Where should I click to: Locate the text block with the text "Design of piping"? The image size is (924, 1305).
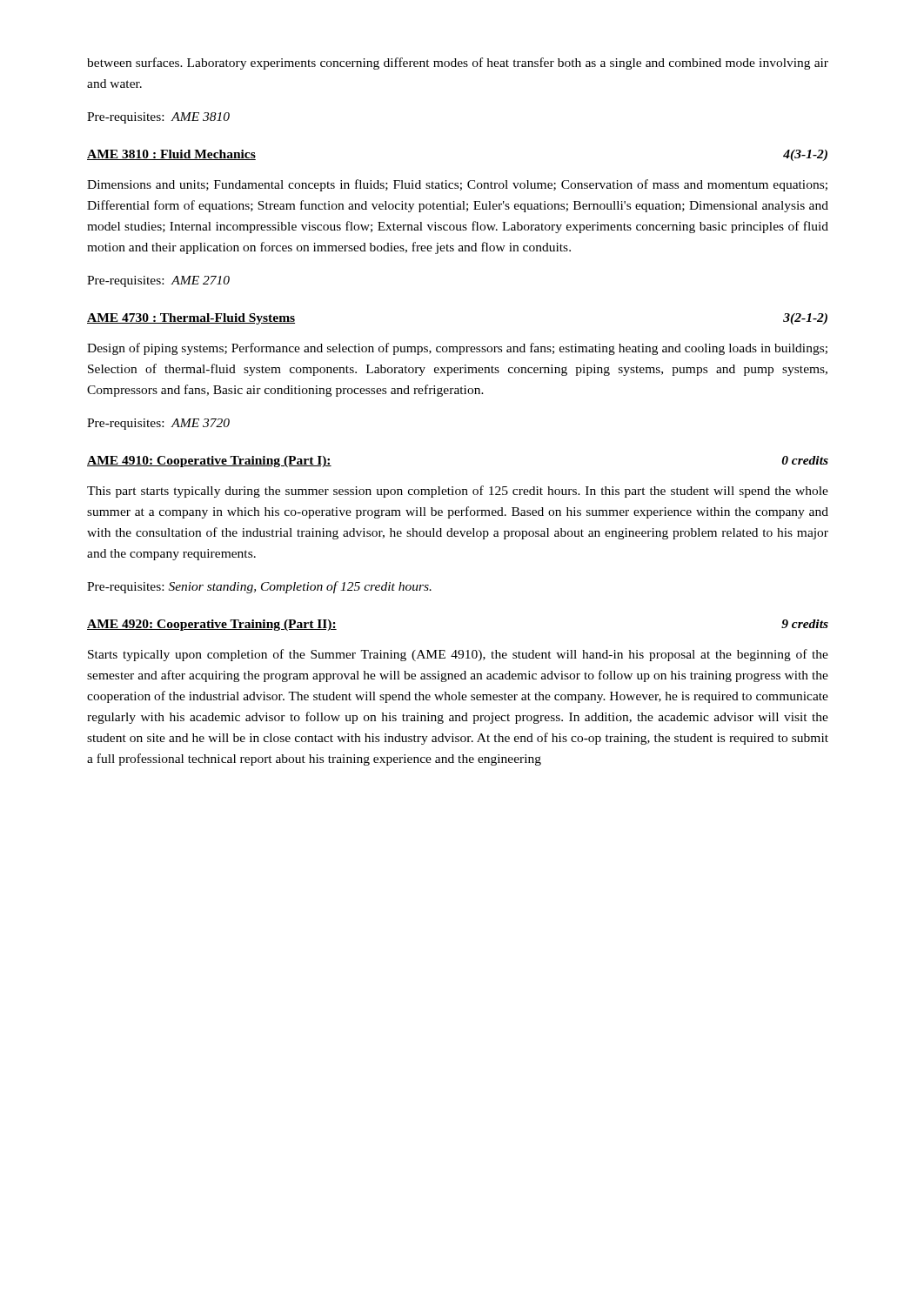(x=458, y=369)
